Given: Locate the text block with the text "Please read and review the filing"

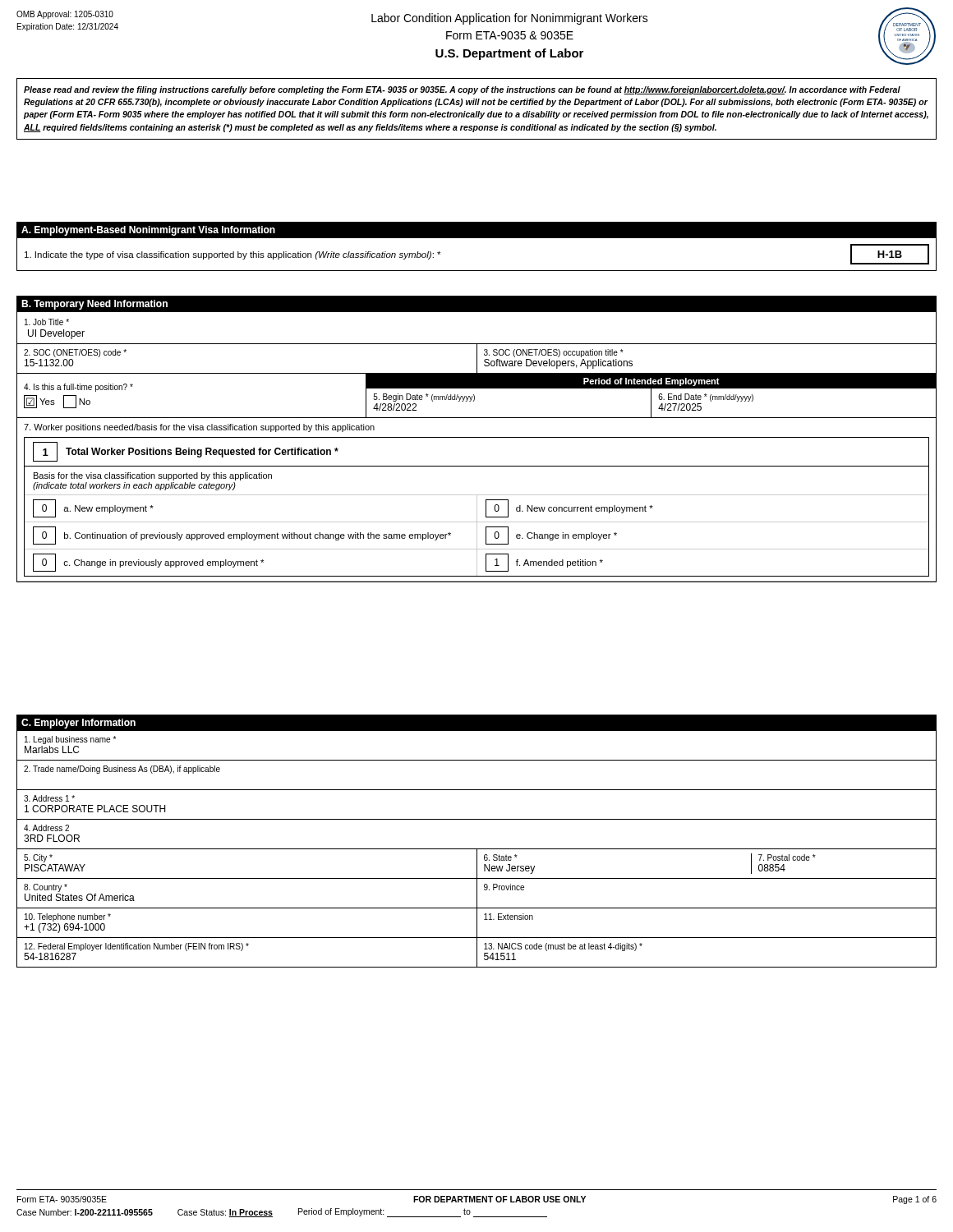Looking at the screenshot, I should pyautogui.click(x=476, y=108).
